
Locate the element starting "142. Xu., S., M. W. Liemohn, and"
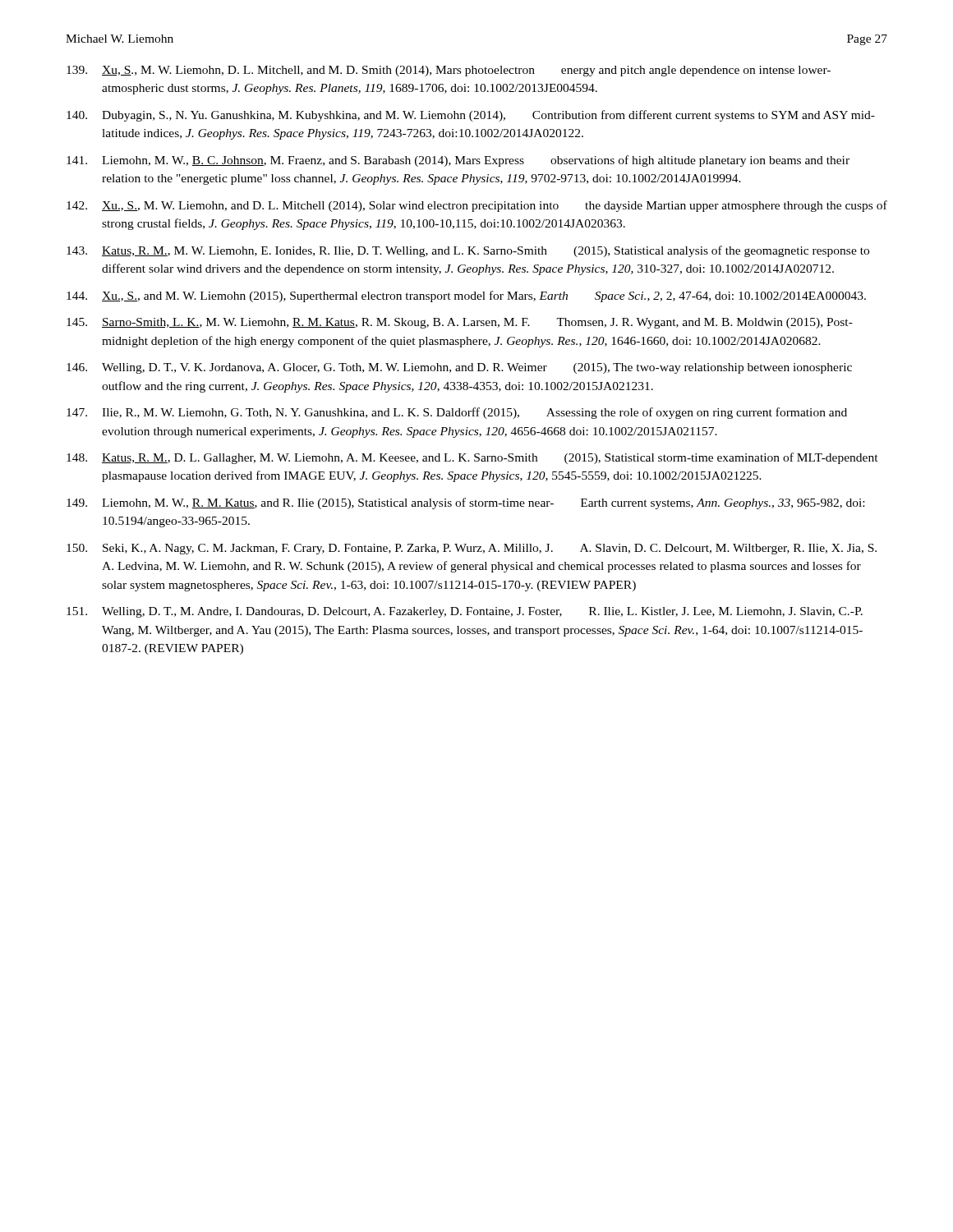click(476, 215)
